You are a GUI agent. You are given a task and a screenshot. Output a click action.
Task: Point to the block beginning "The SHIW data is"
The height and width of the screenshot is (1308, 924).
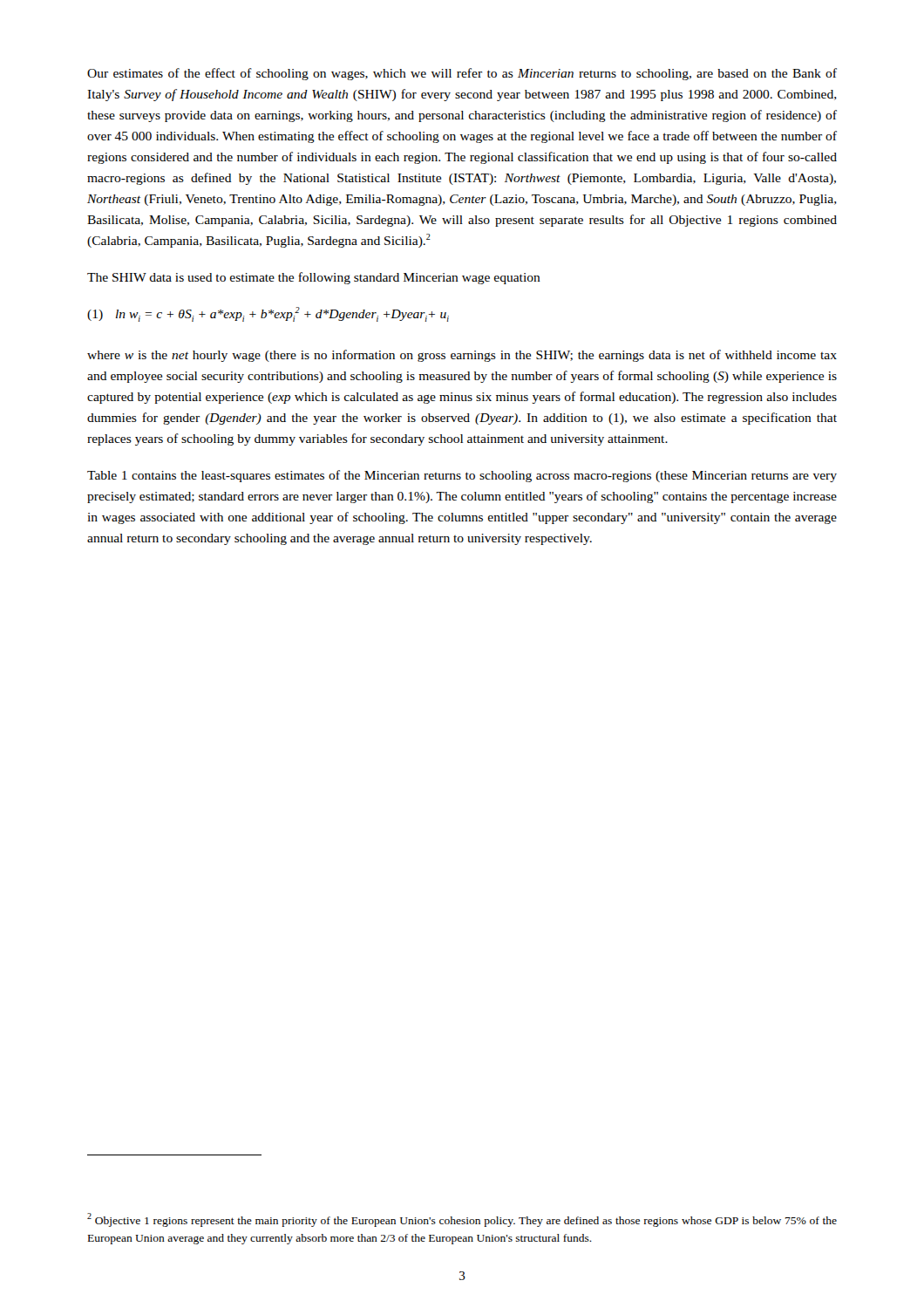click(462, 278)
